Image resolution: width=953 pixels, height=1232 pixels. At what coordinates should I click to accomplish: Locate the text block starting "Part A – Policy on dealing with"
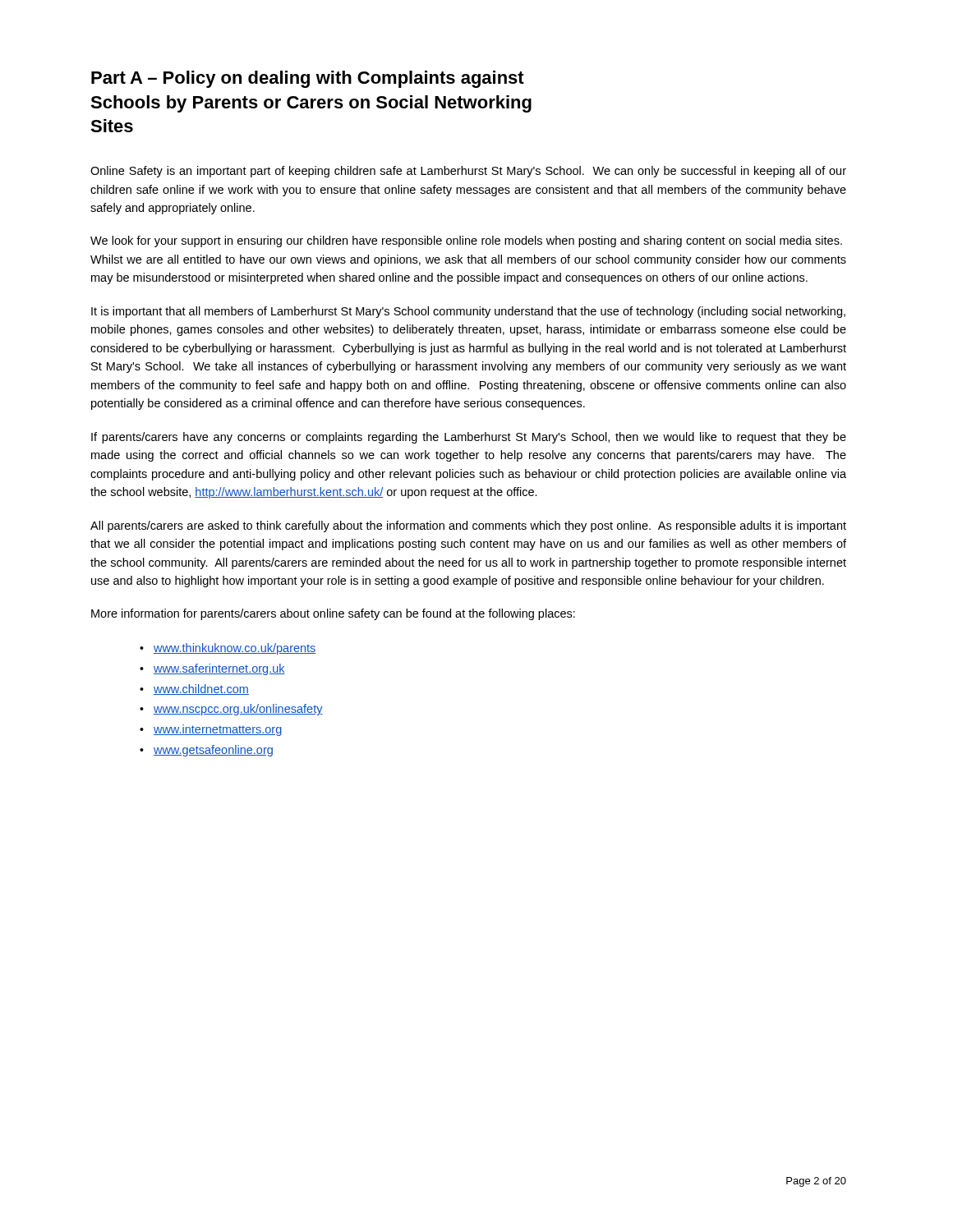coord(311,102)
